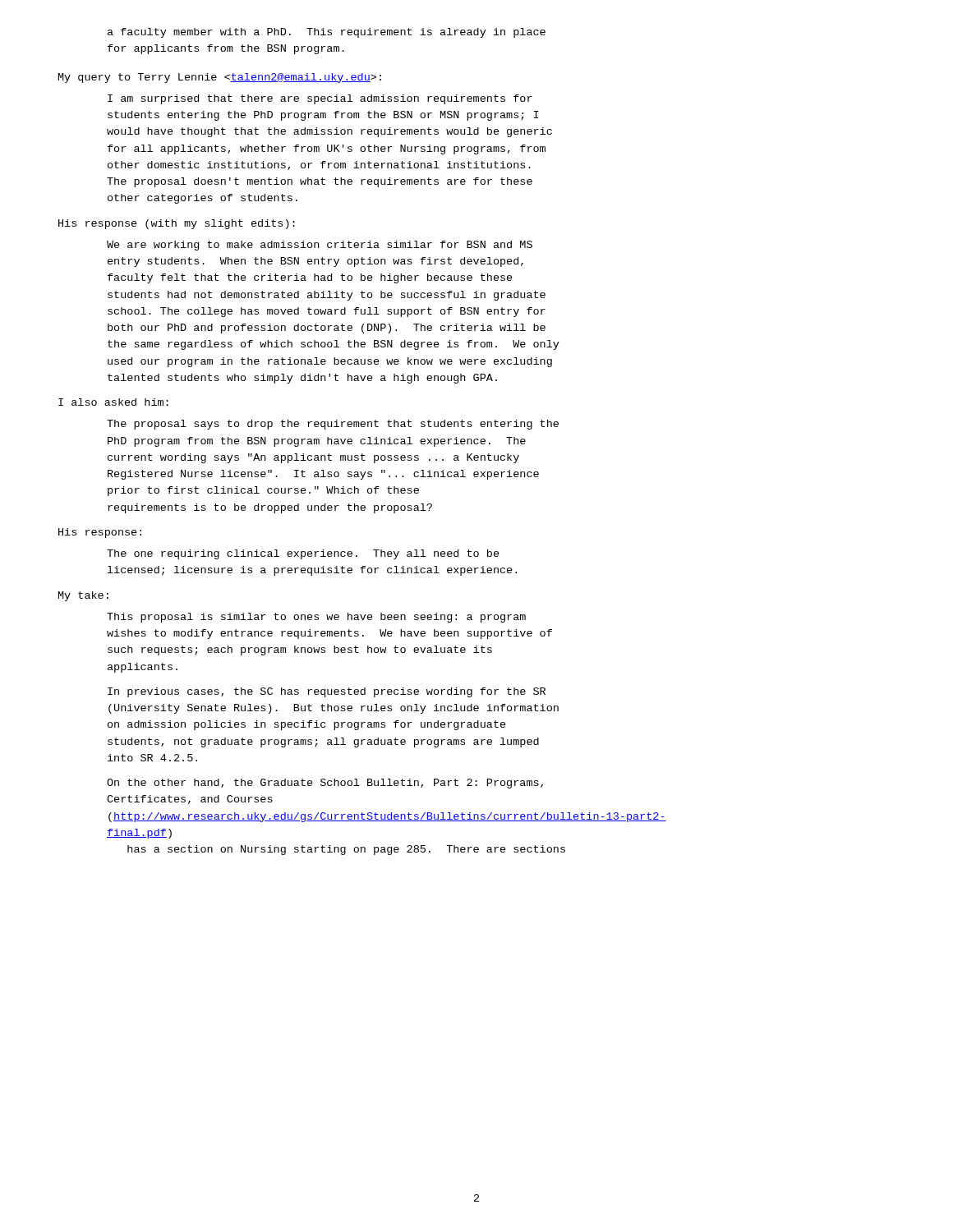
Task: Point to the region starting "The one requiring clinical experience. They all need"
Action: (313, 562)
